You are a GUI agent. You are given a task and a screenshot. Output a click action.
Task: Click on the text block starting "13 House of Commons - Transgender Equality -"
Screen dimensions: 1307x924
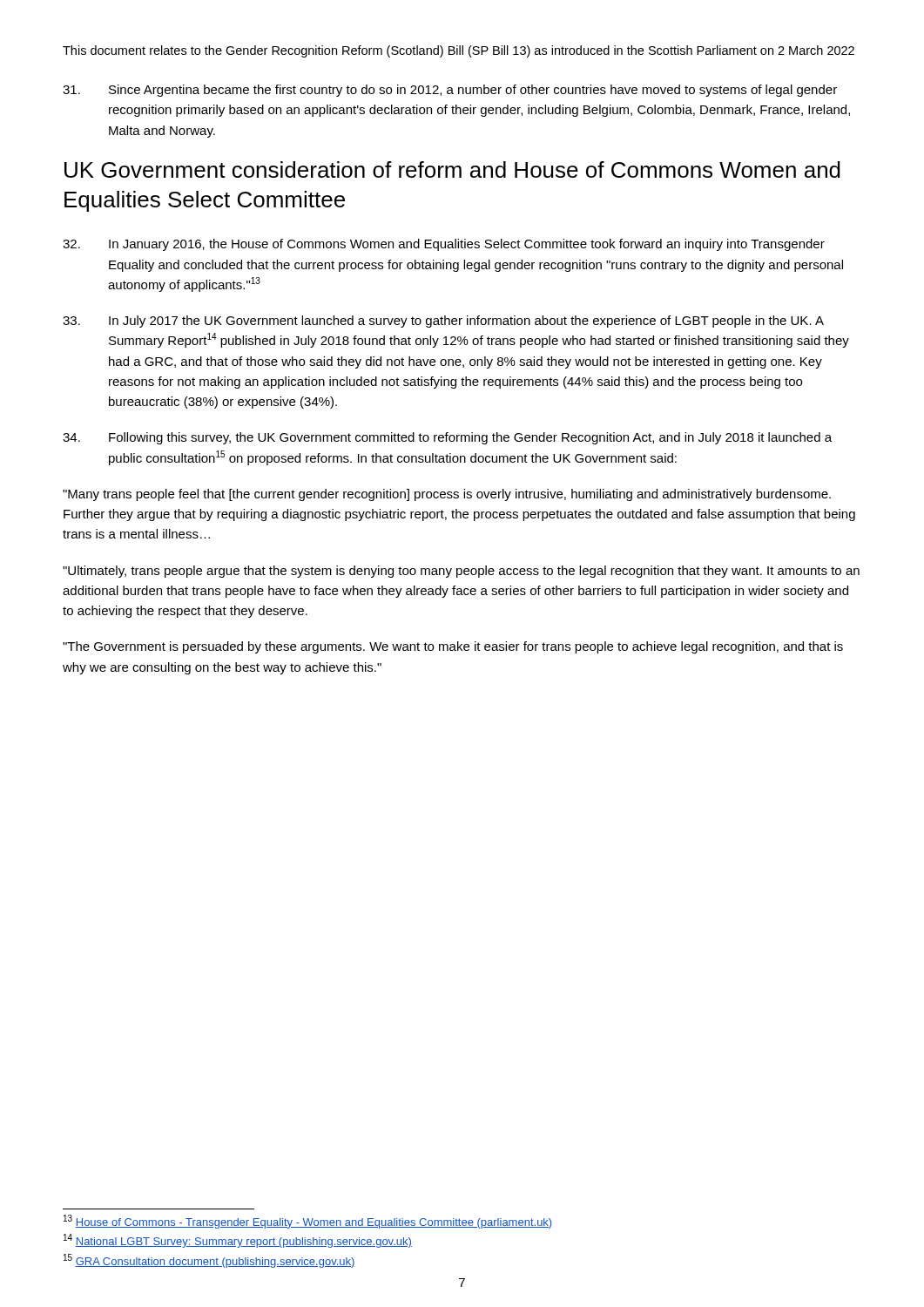tap(308, 1221)
